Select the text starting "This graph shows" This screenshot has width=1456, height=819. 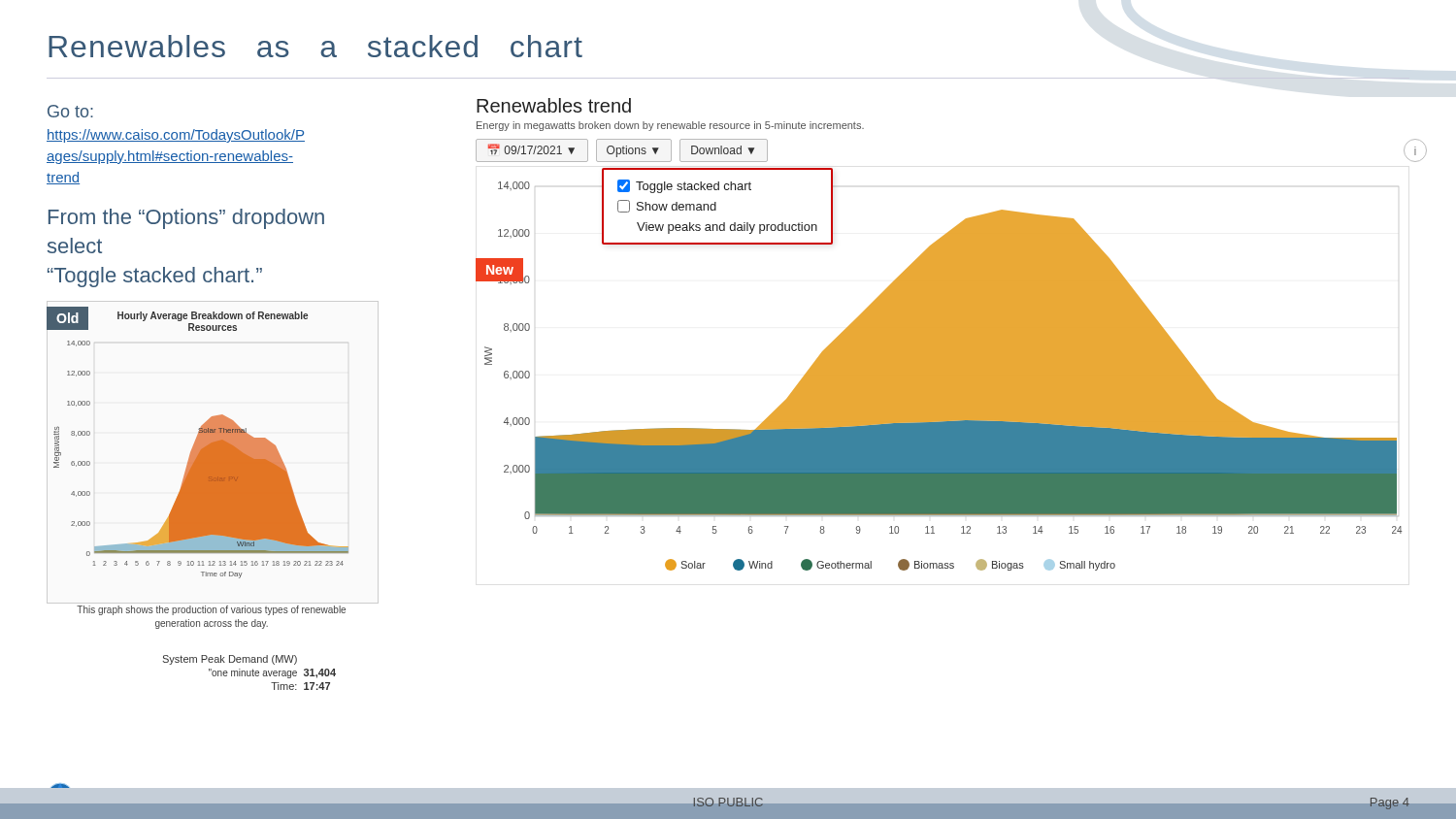click(x=212, y=617)
